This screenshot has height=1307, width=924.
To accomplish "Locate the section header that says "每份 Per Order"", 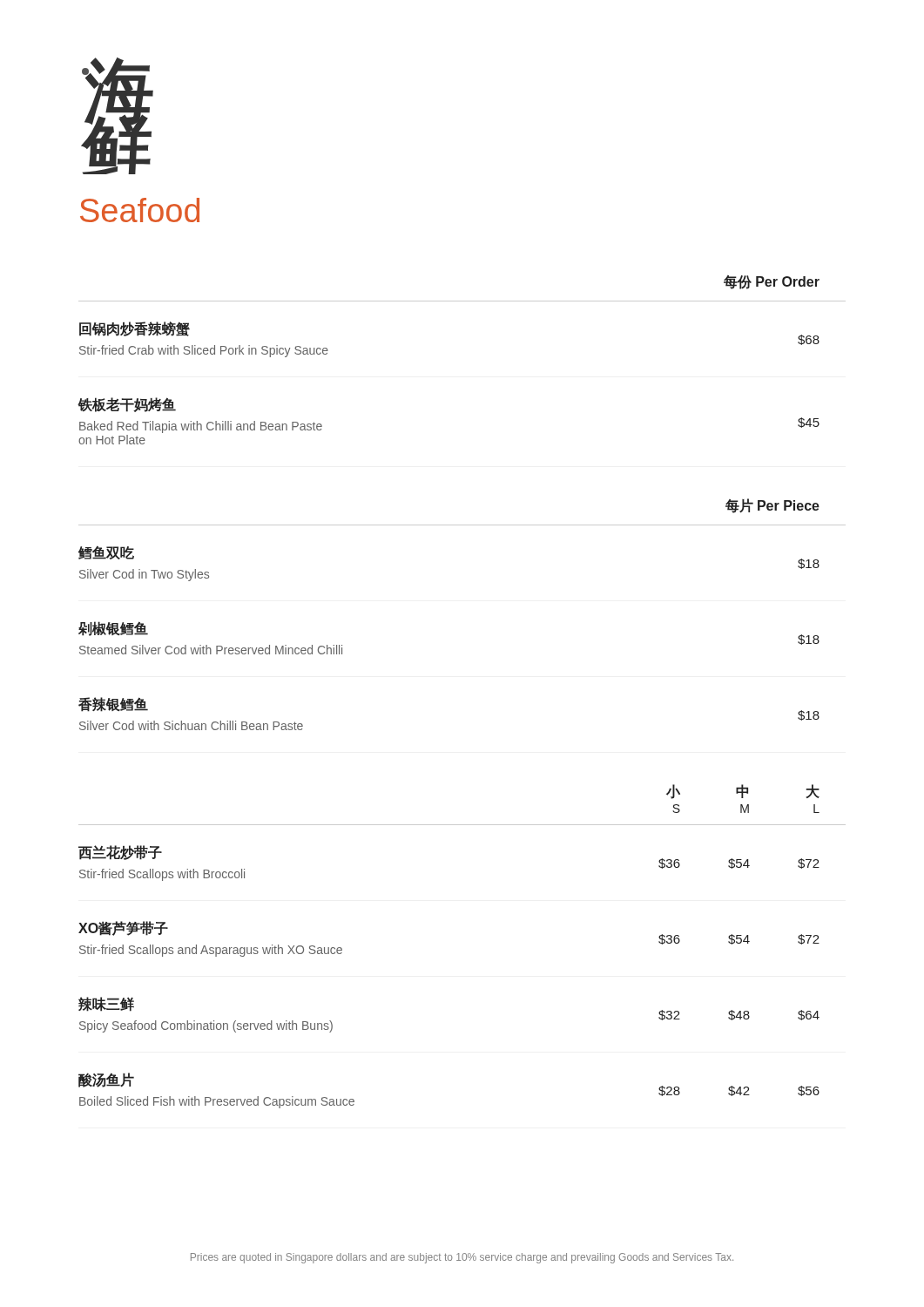I will click(771, 283).
